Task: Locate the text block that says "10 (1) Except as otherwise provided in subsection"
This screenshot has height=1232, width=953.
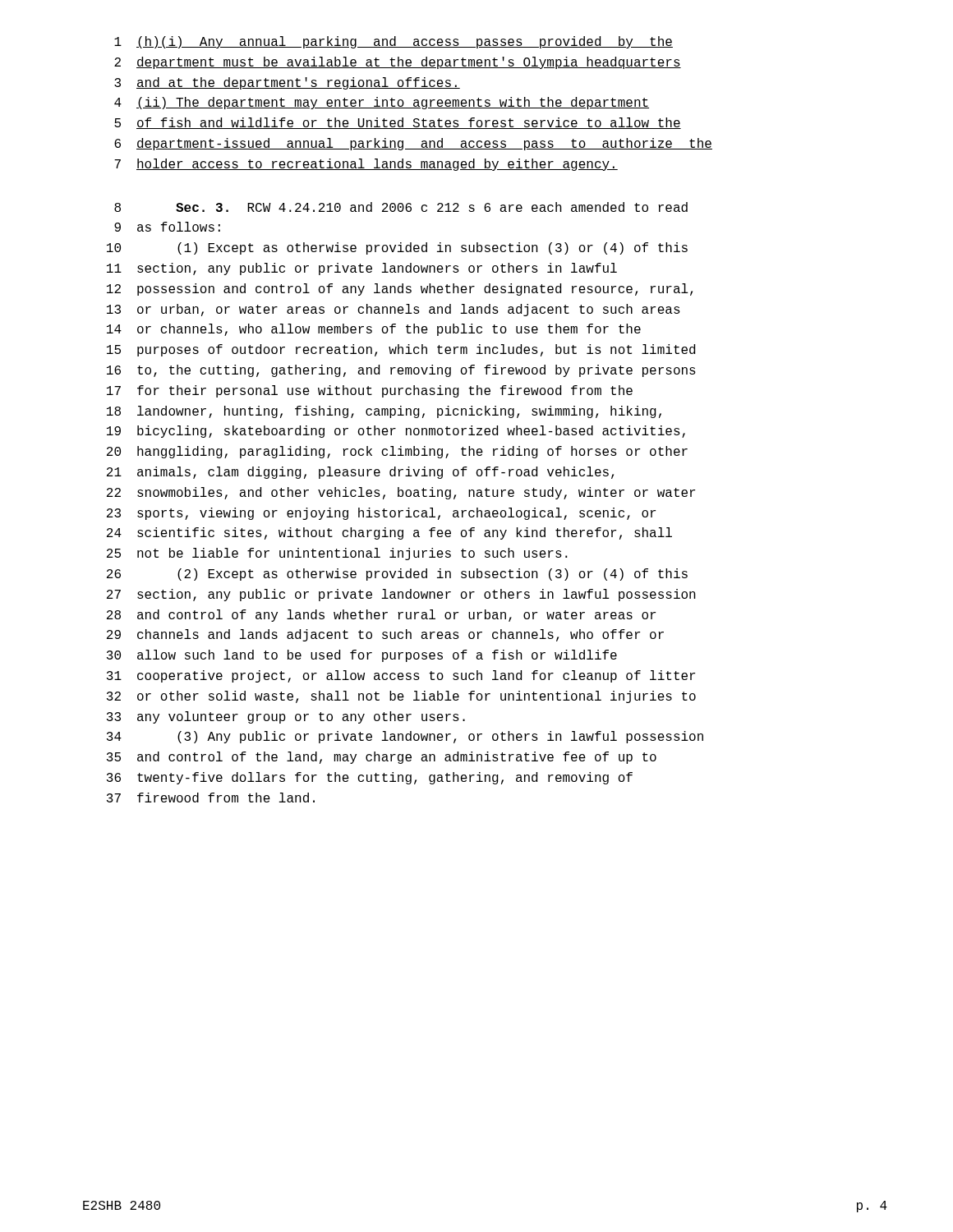Action: (485, 402)
